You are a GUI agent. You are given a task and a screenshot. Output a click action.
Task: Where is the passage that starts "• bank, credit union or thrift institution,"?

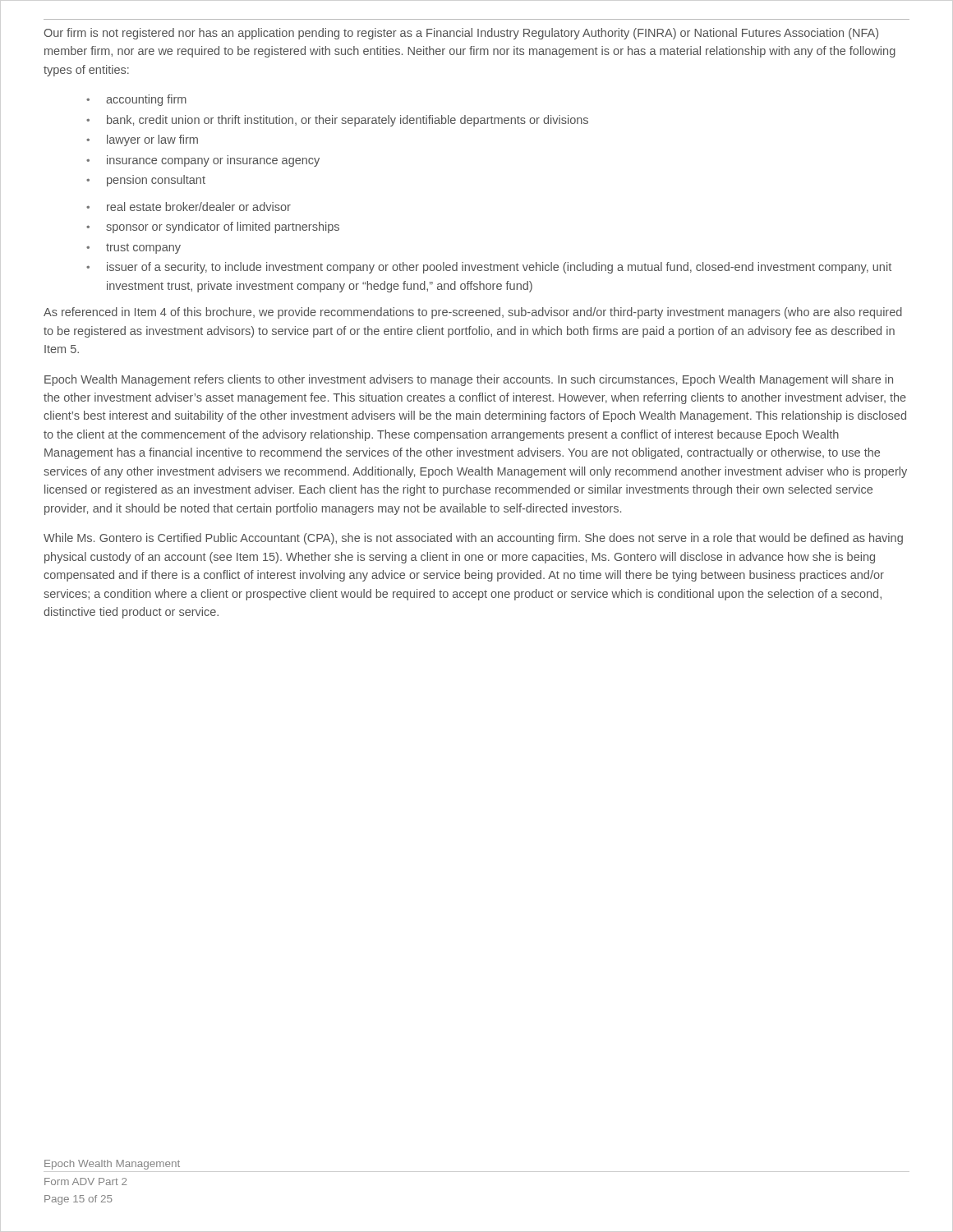(x=498, y=120)
